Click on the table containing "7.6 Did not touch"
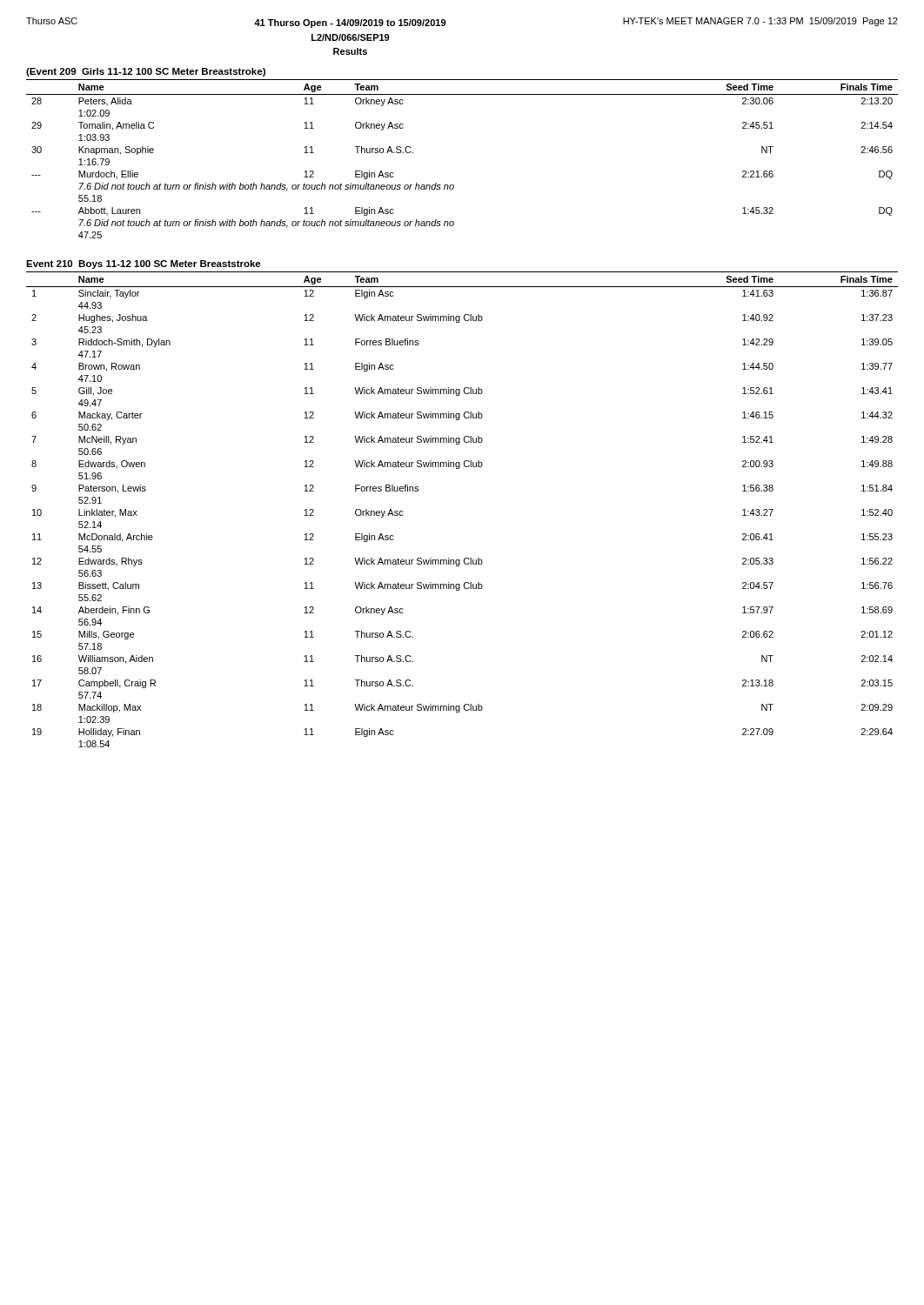 coord(462,160)
